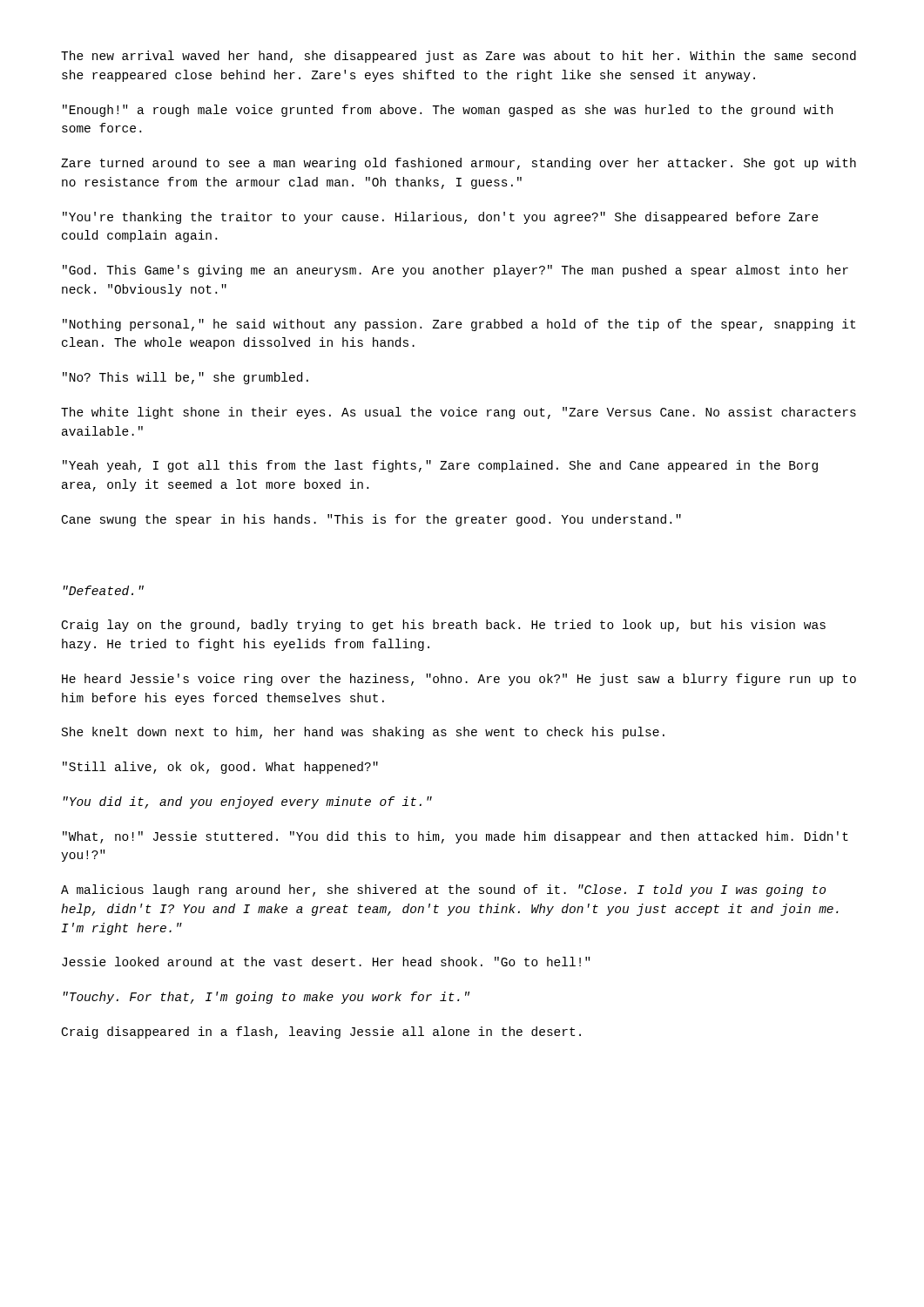The image size is (924, 1307).
Task: Locate the text block that reads "Craig disappeared in a"
Action: (x=322, y=1032)
